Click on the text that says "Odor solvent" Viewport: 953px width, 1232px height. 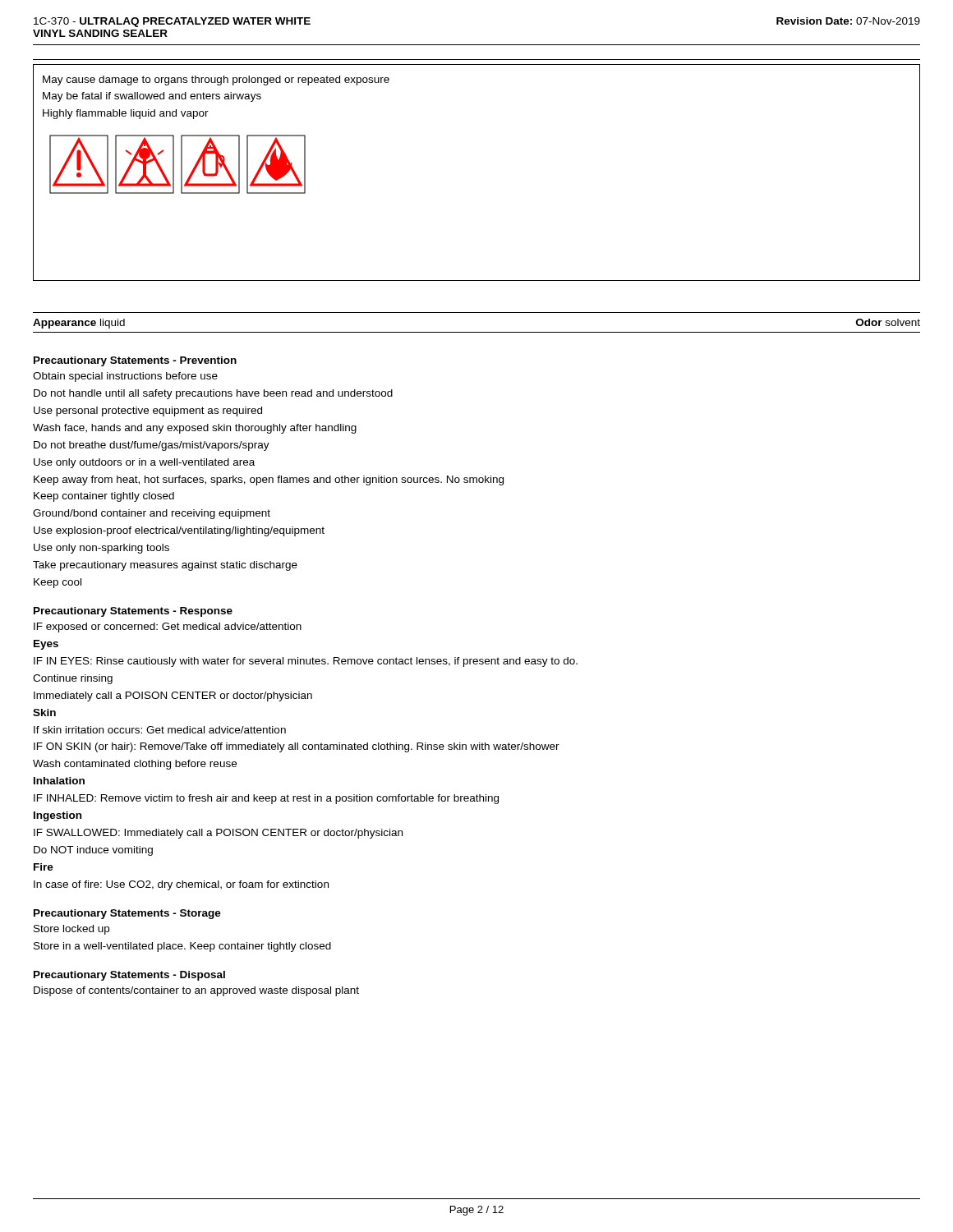pyautogui.click(x=888, y=322)
